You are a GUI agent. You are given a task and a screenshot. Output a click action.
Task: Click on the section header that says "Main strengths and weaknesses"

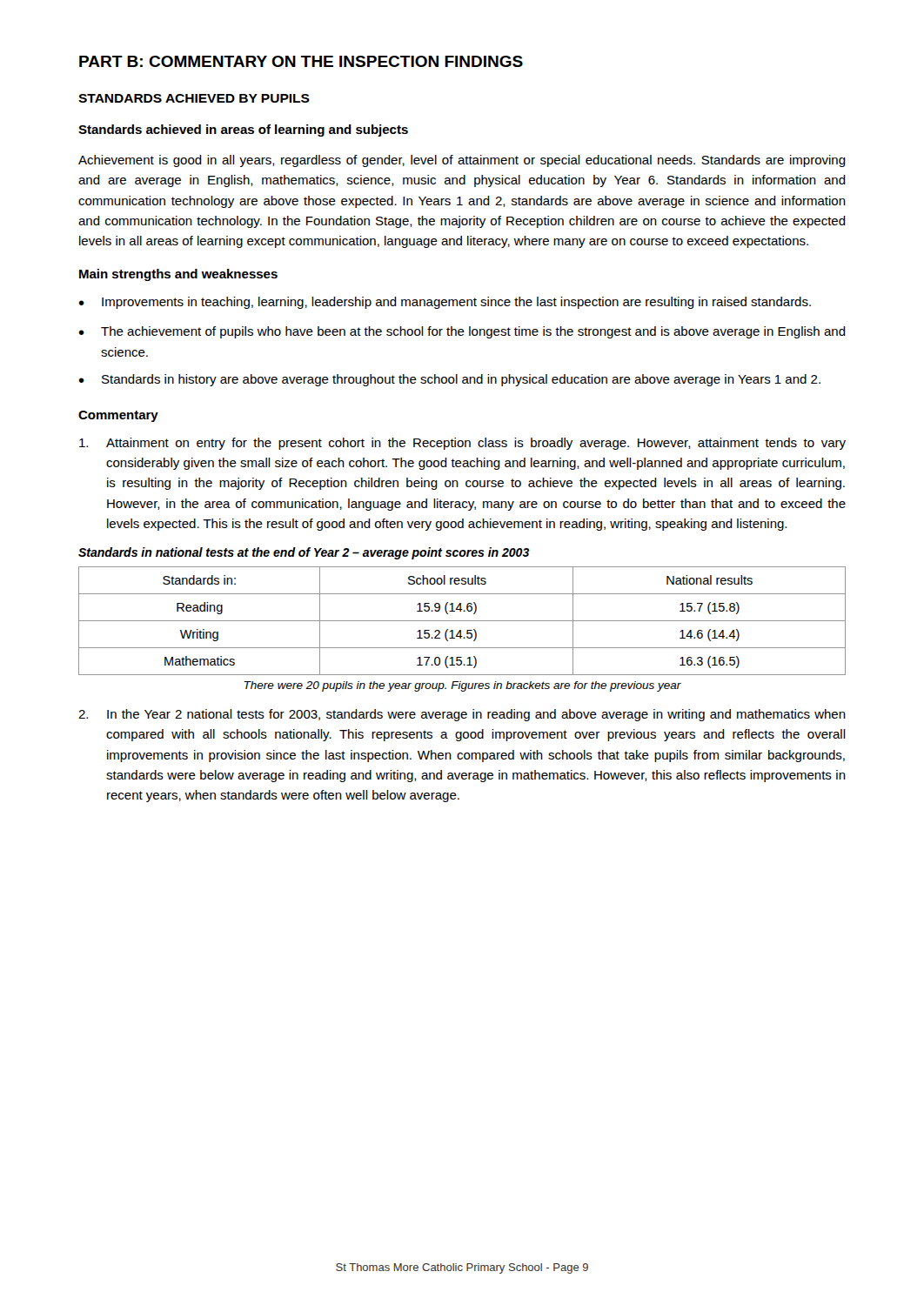tap(178, 275)
